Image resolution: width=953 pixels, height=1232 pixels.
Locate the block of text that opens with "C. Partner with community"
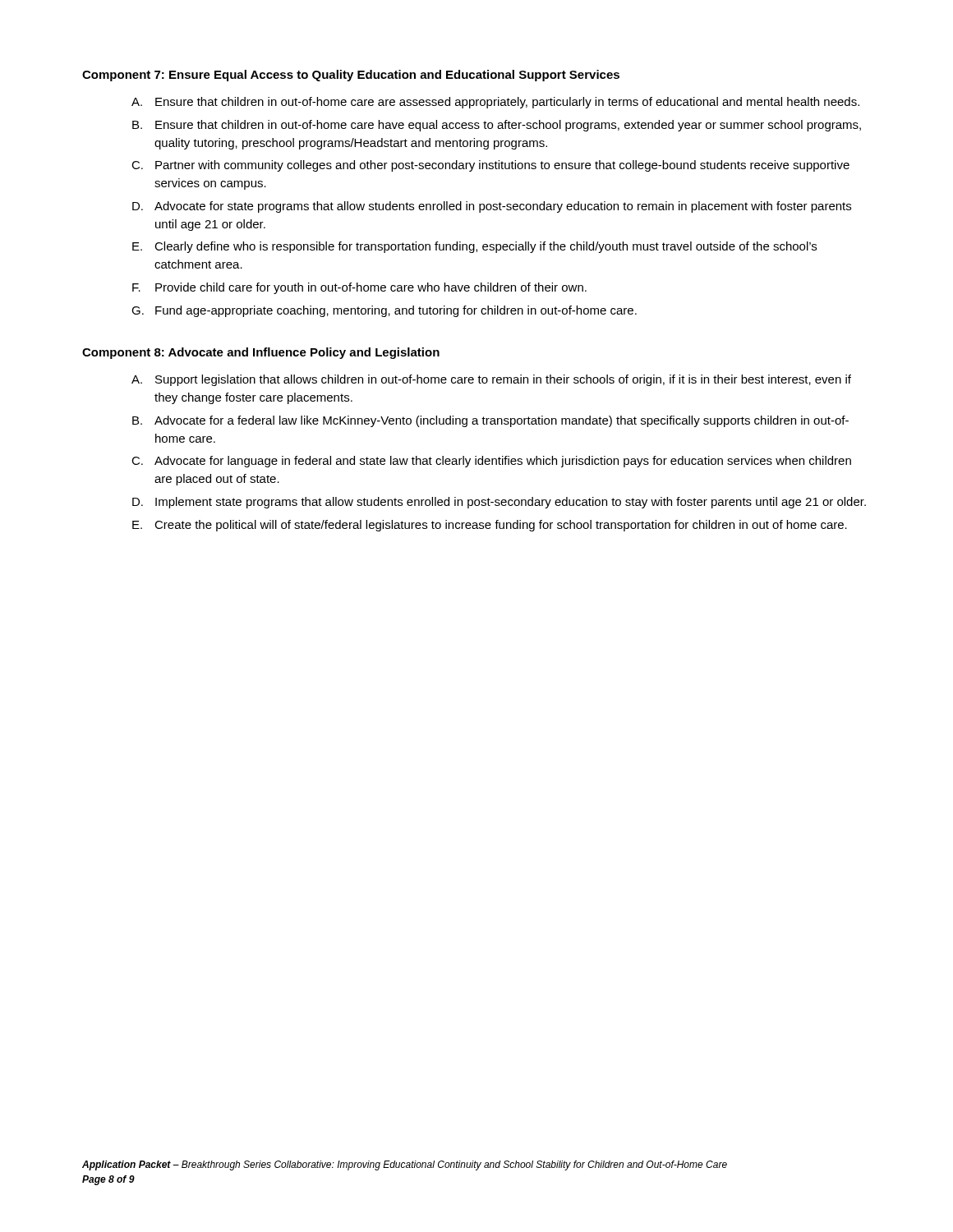(x=501, y=174)
